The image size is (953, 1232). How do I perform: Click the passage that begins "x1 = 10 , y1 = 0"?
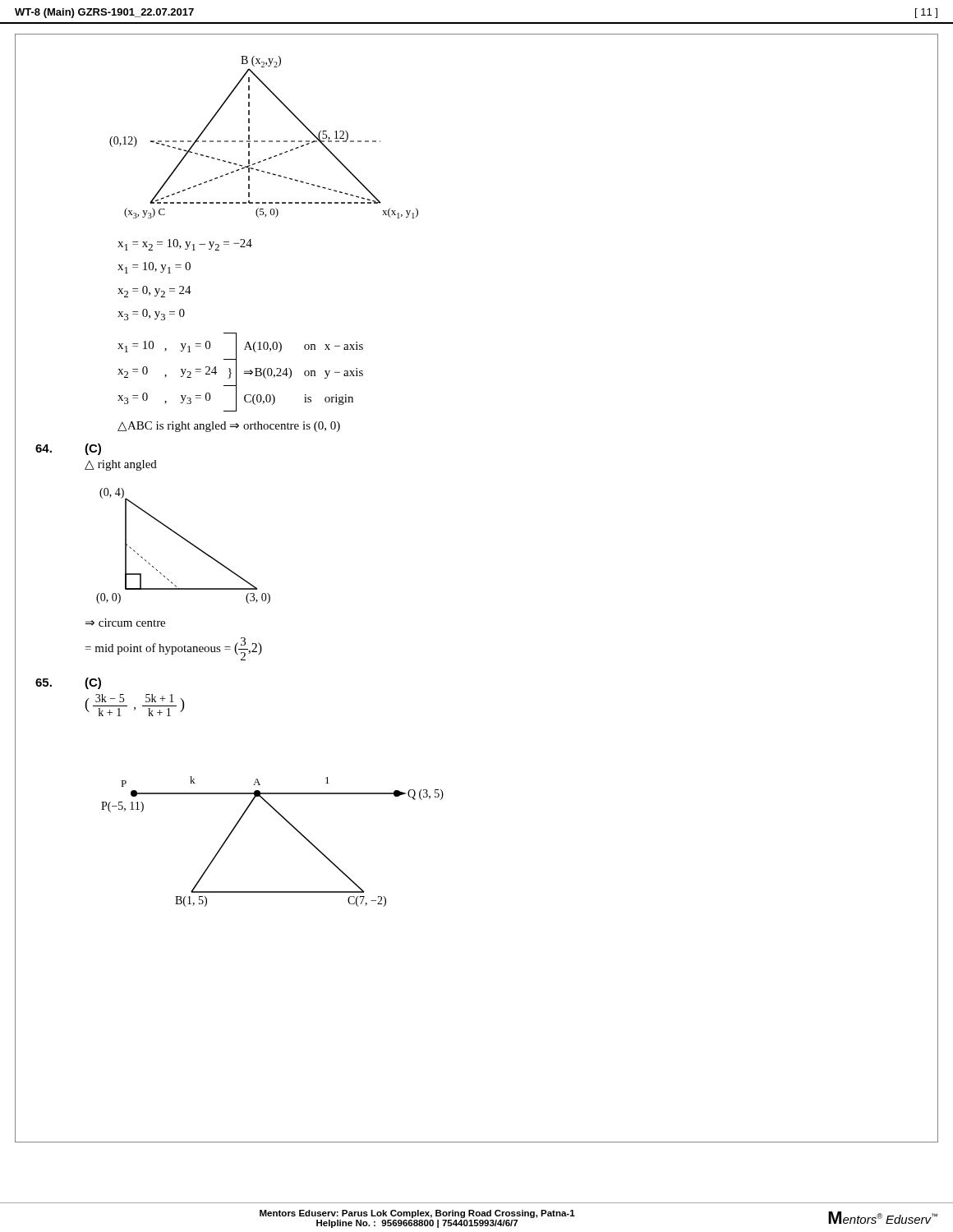[x=242, y=372]
